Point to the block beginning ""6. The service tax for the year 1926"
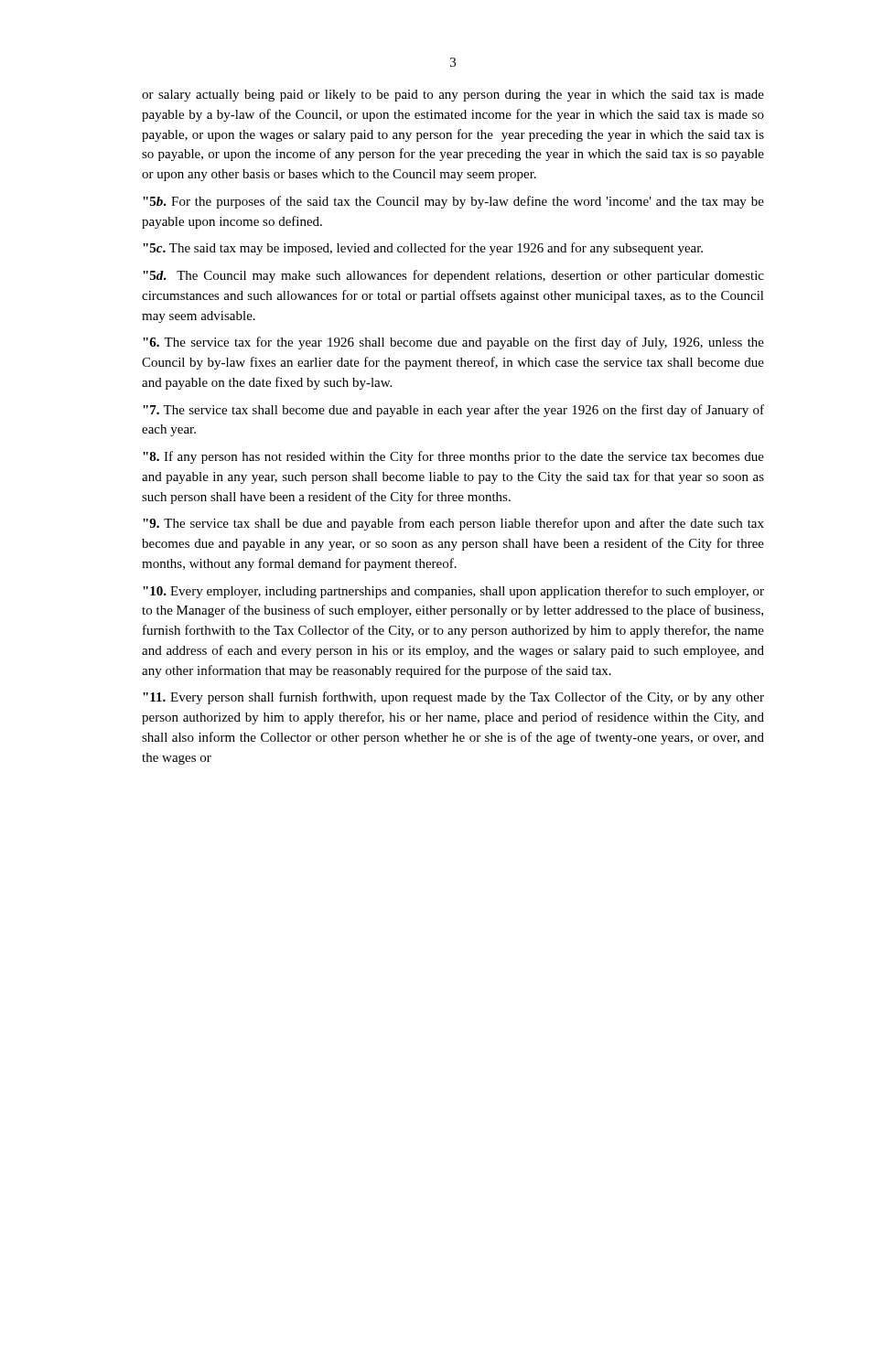Viewport: 883px width, 1372px height. click(453, 362)
